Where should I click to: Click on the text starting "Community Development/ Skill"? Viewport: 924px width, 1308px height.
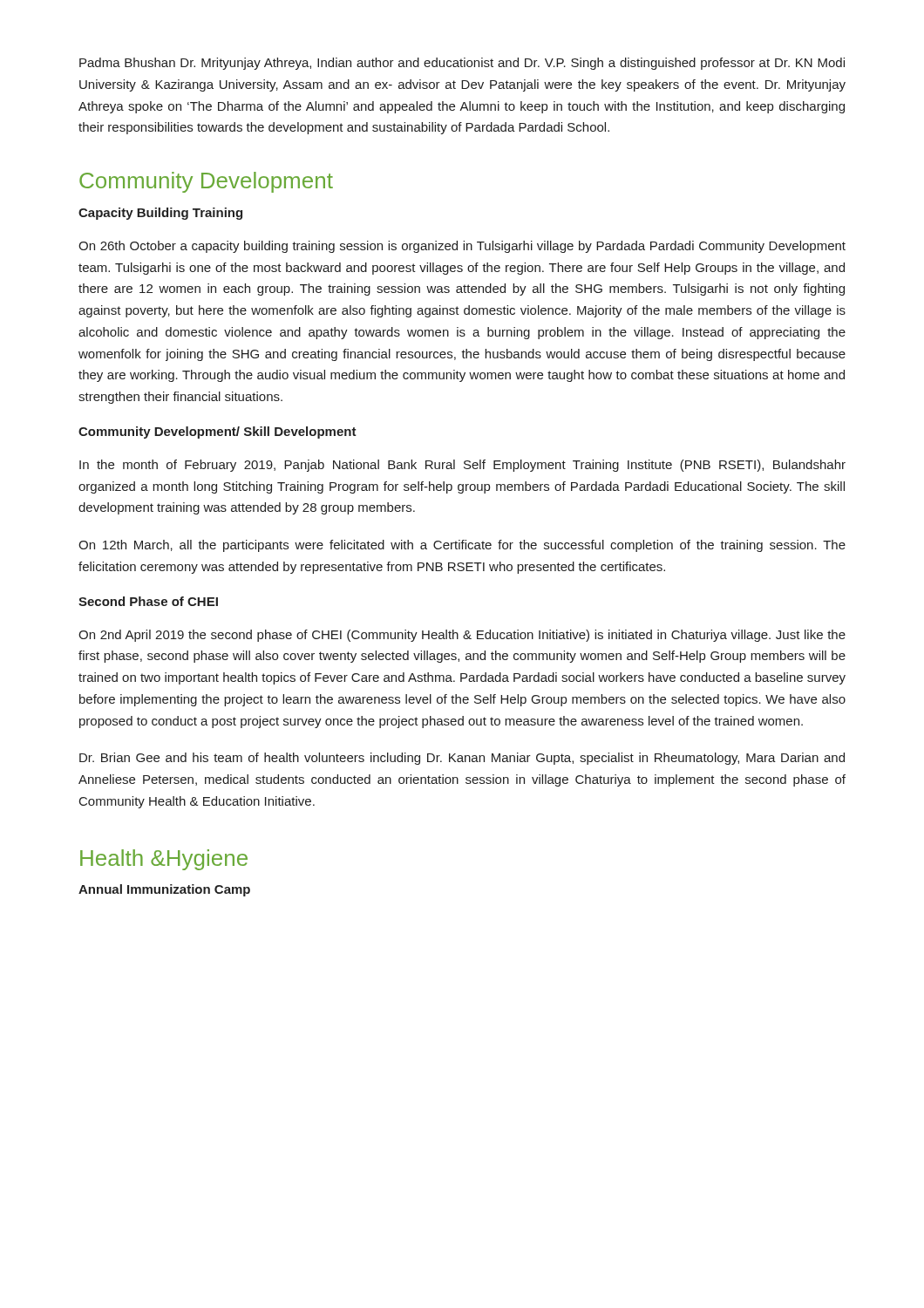217,431
